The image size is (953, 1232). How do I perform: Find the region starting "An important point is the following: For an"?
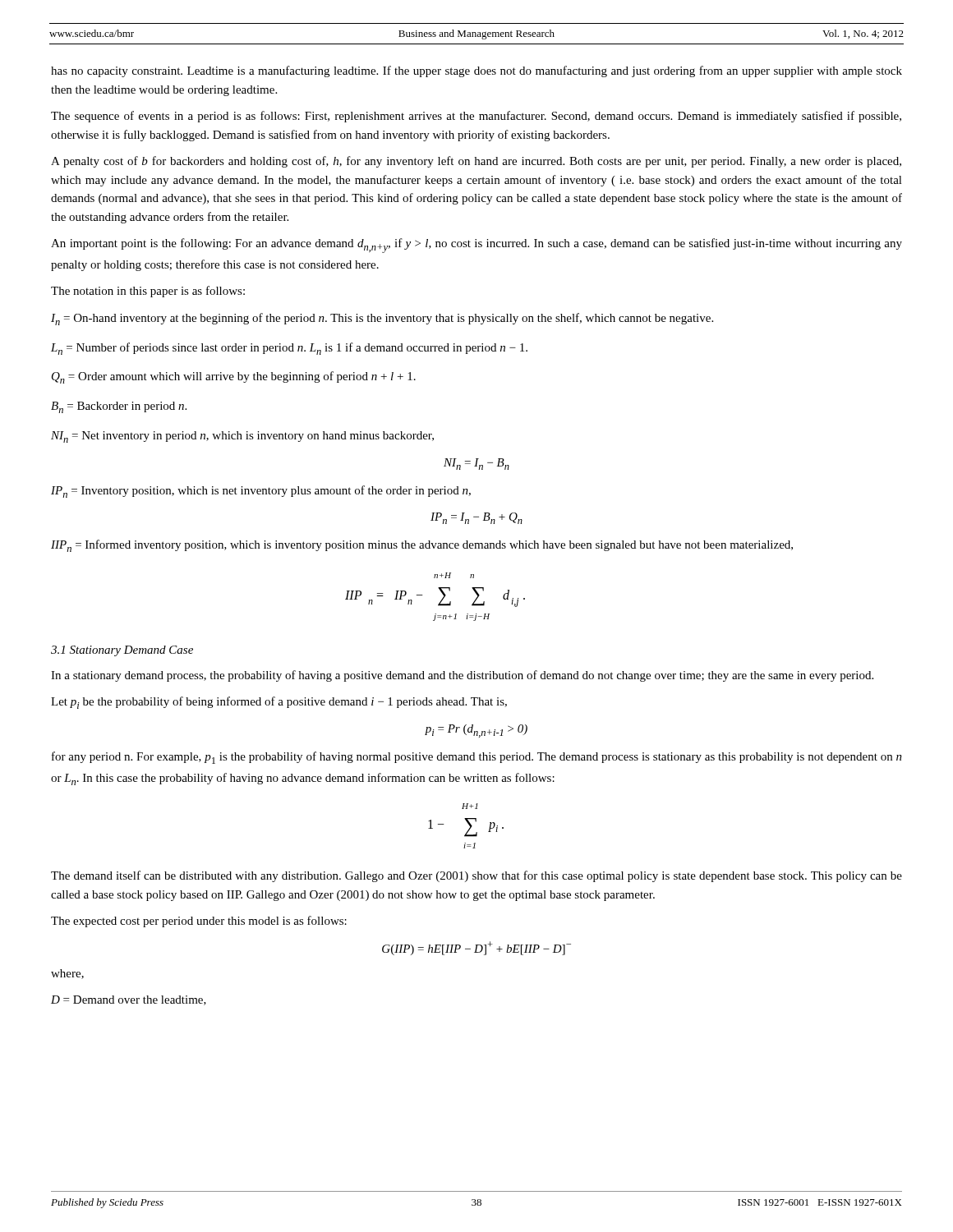[x=476, y=254]
